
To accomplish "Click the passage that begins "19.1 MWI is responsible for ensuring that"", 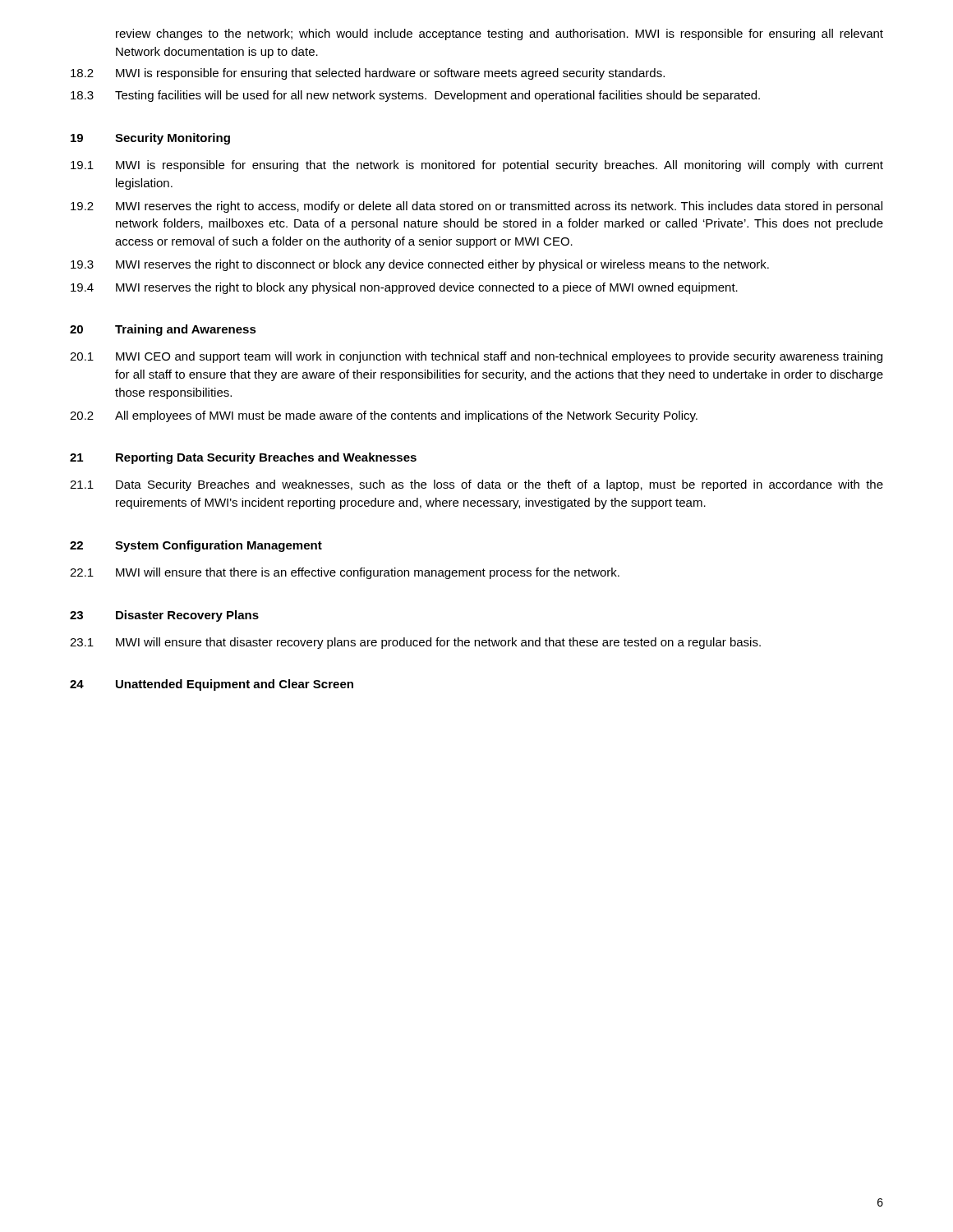I will (x=476, y=174).
